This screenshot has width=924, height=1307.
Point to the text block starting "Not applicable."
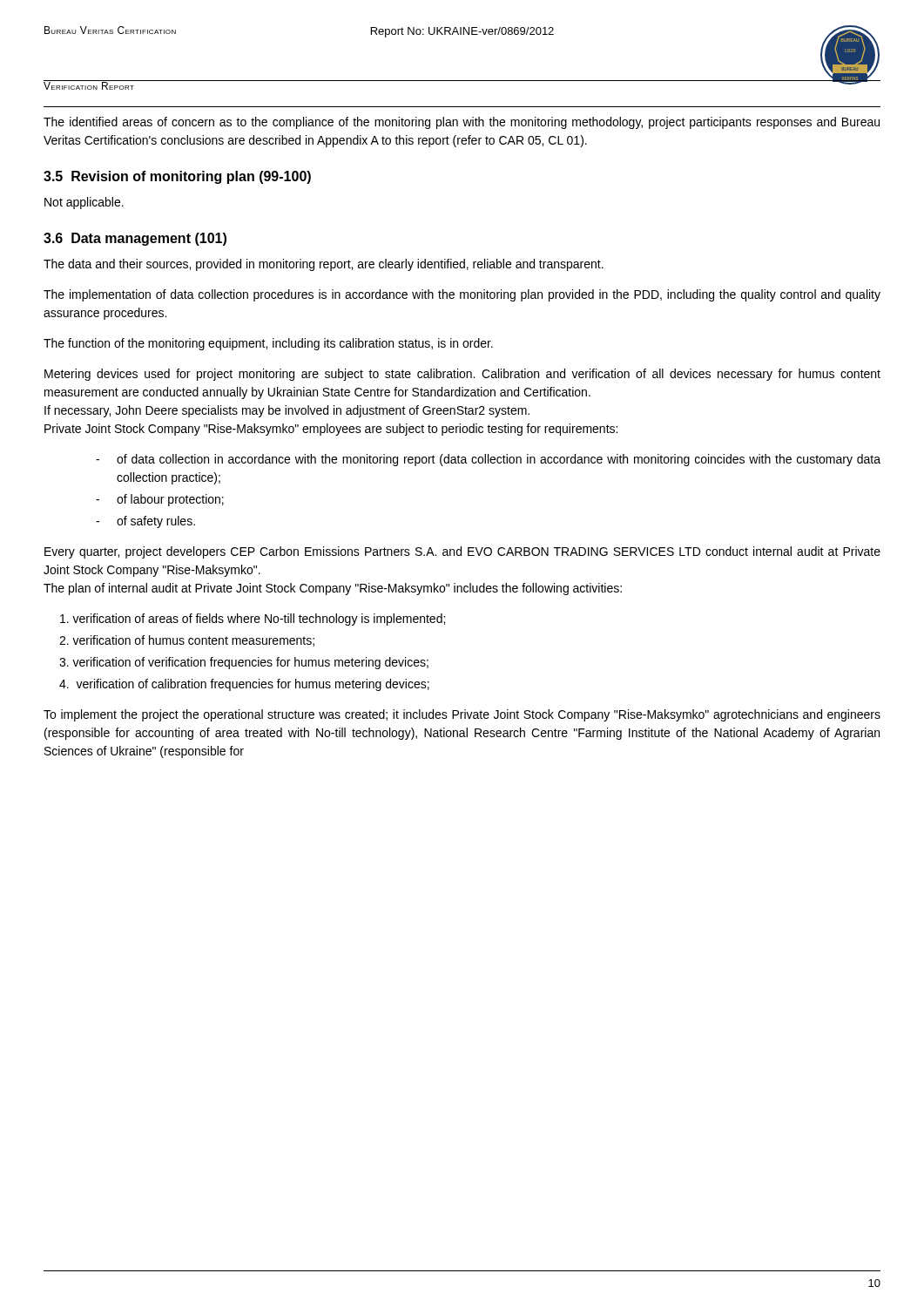(x=84, y=202)
